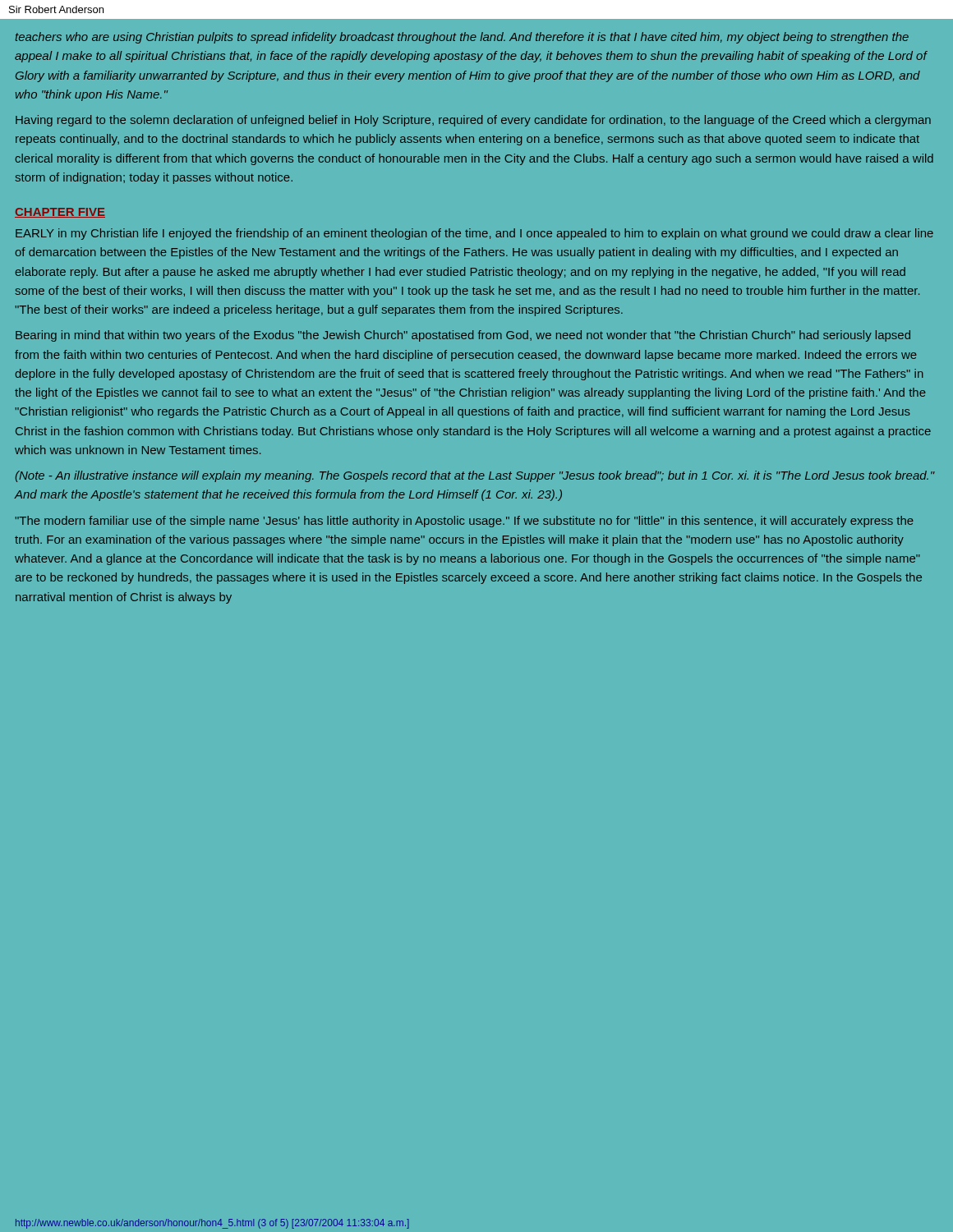Point to the element starting "(Note - An illustrative instance will explain my"

pos(474,485)
